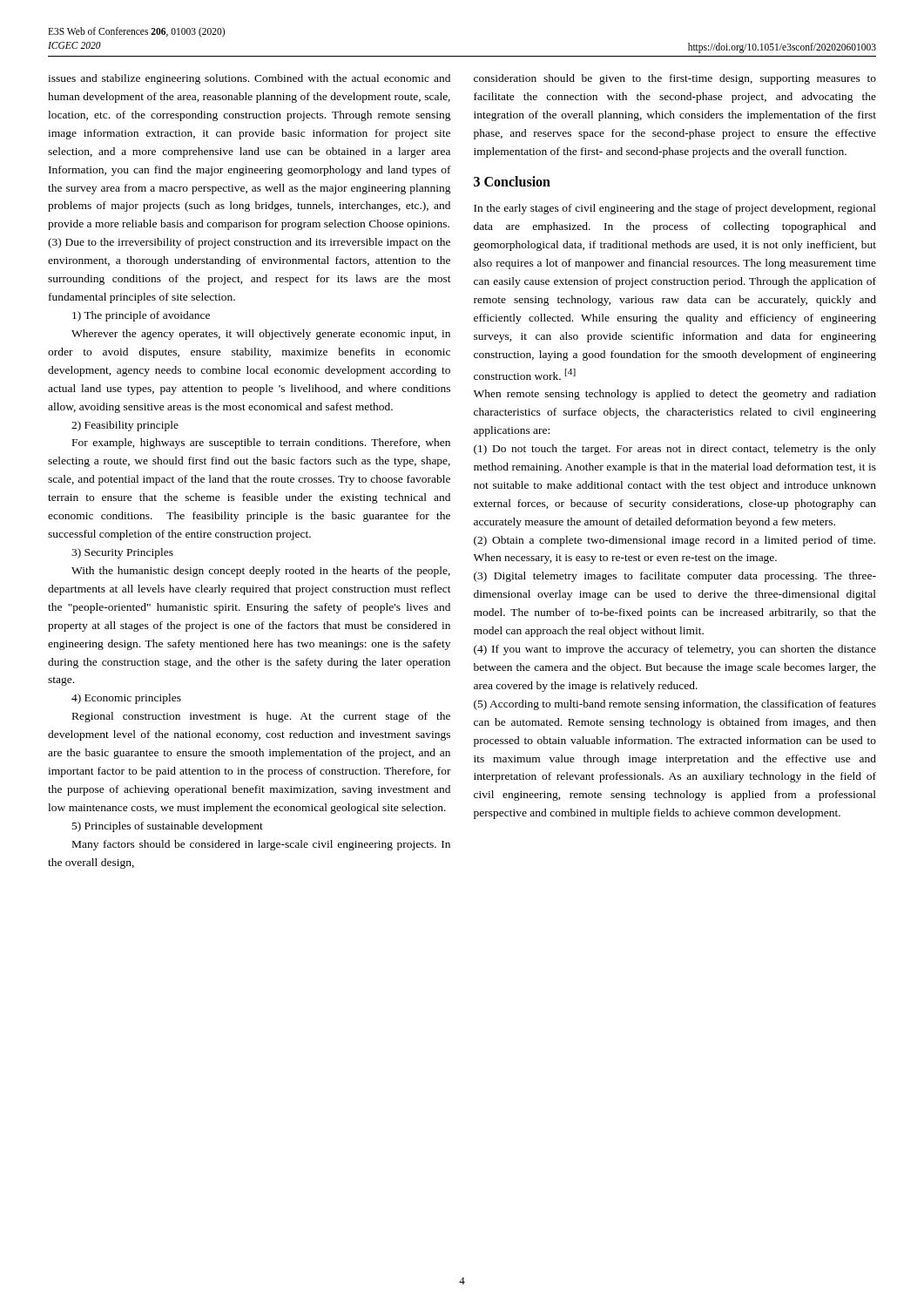Find "2) Feasibility principle" on this page
The width and height of the screenshot is (924, 1307).
pos(125,426)
